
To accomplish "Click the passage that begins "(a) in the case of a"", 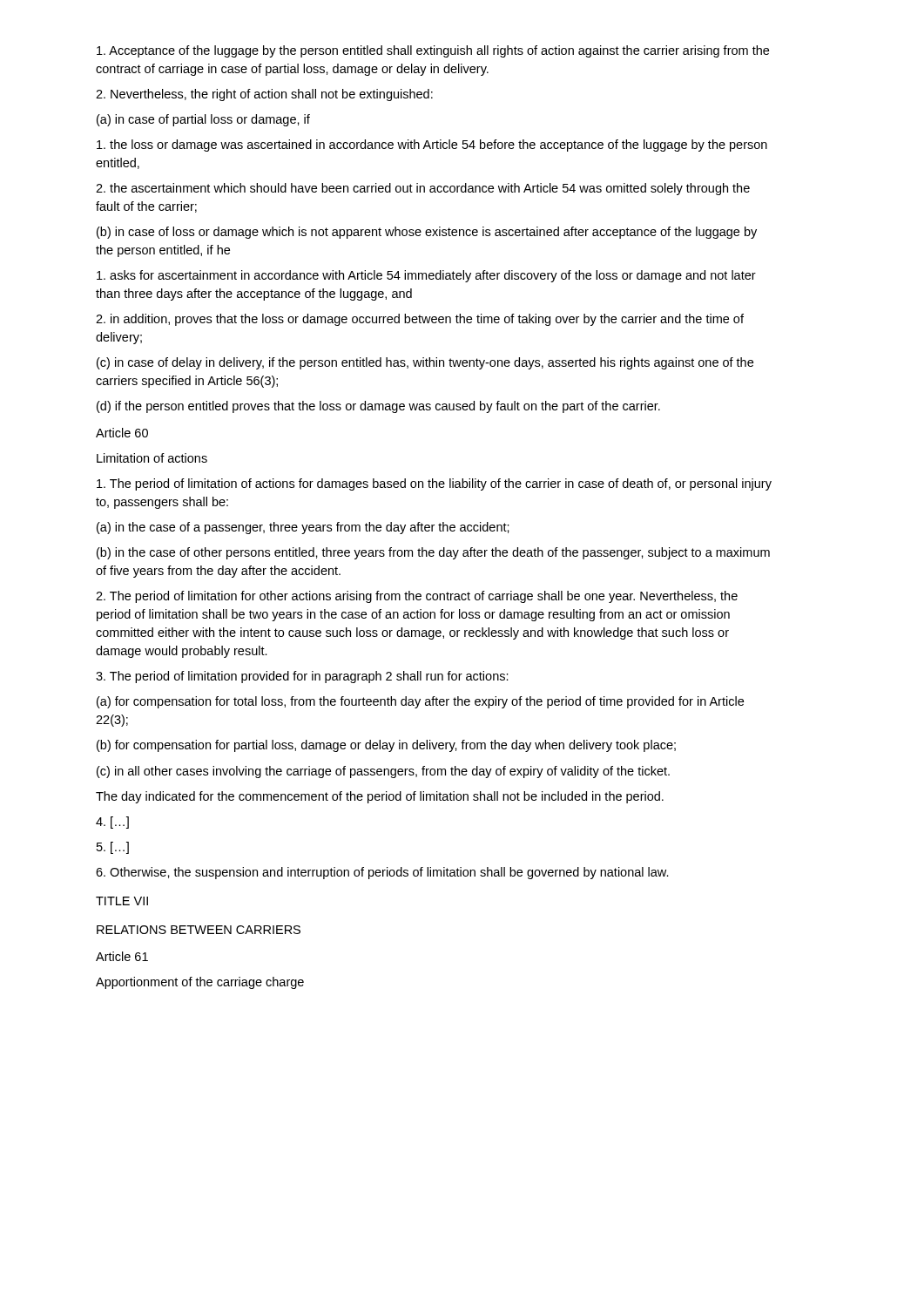I will (x=303, y=527).
